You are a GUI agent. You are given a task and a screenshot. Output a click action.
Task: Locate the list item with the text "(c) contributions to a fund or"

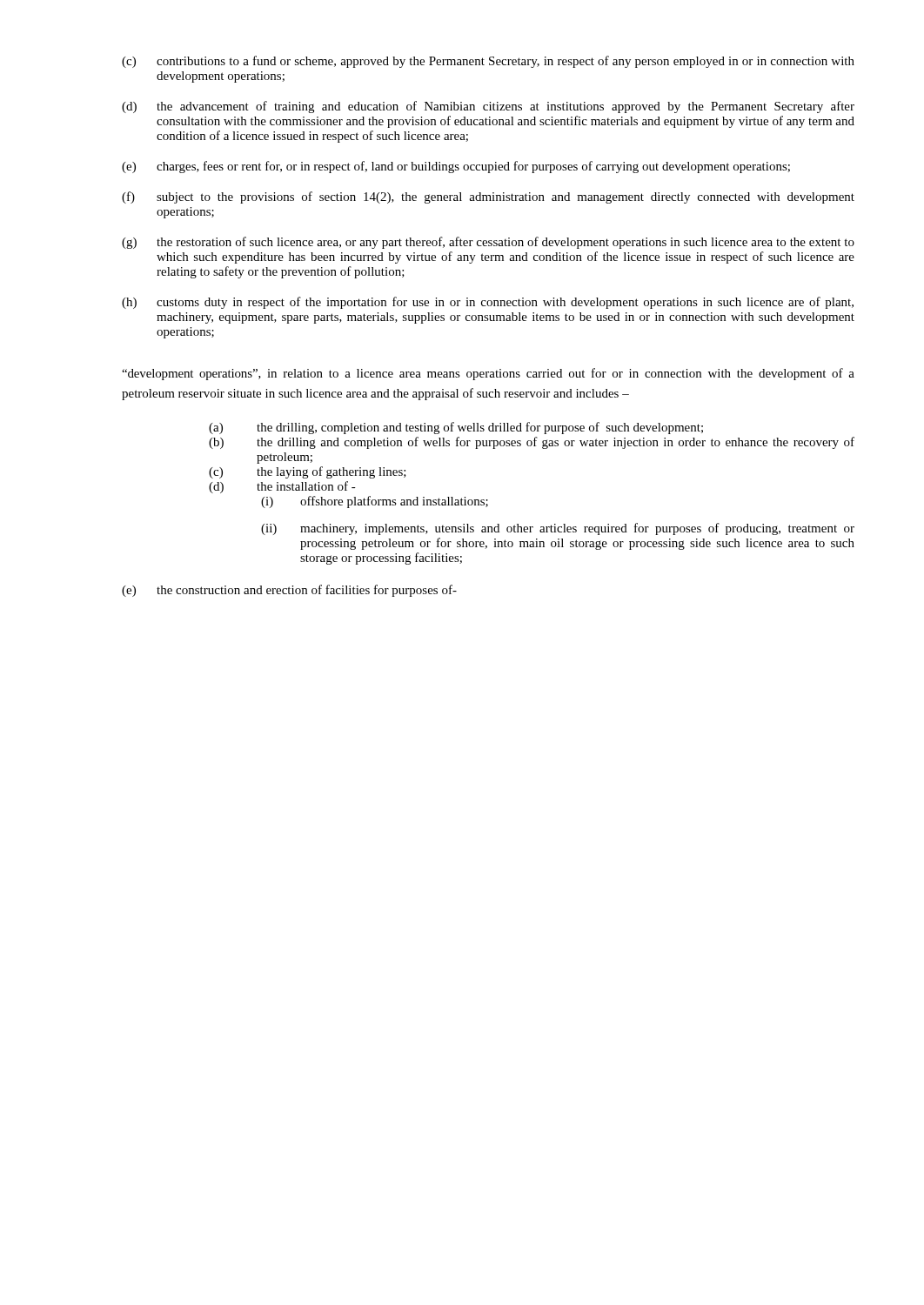pos(488,69)
